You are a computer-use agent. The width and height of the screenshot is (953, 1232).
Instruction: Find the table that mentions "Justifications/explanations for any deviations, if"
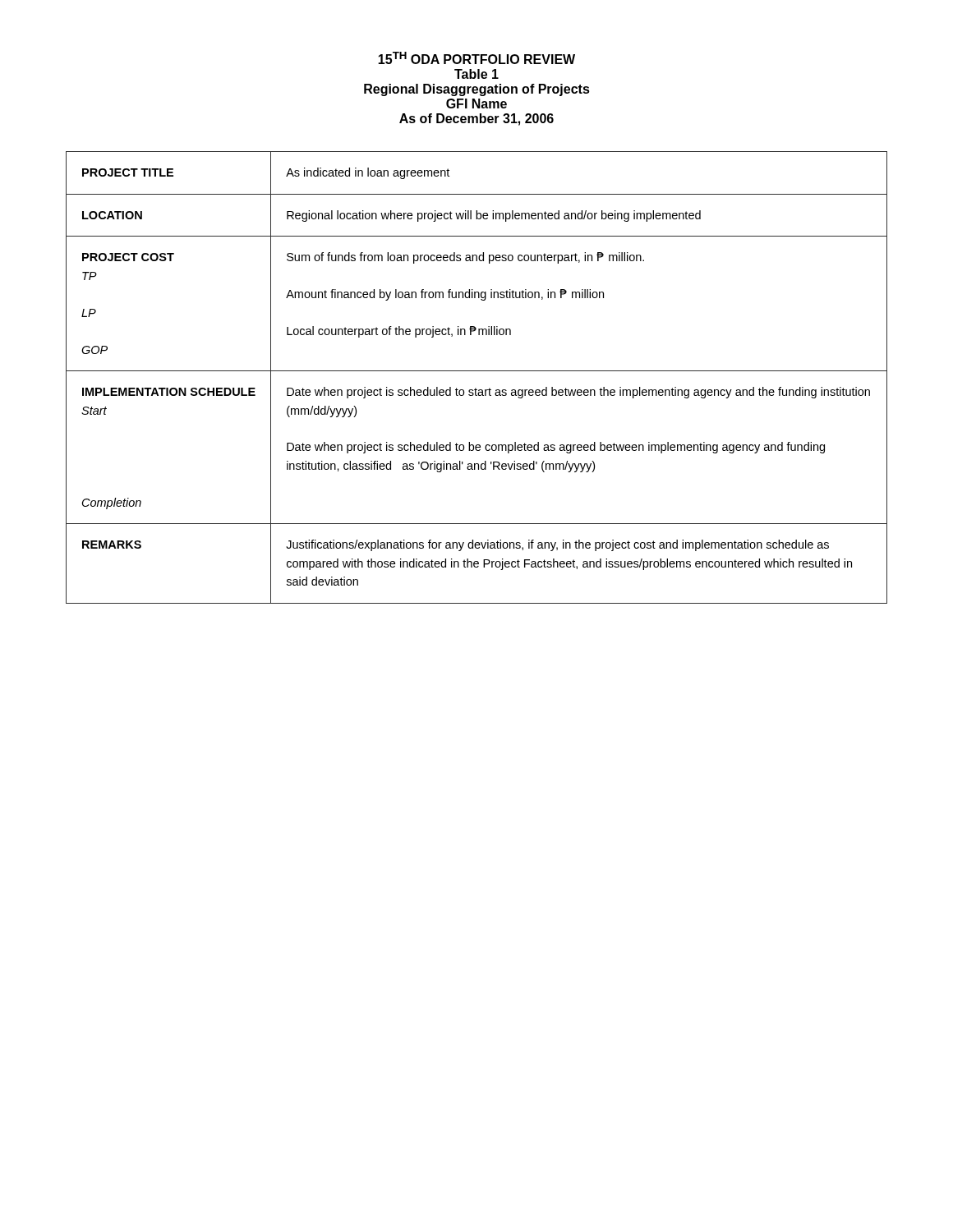[476, 377]
